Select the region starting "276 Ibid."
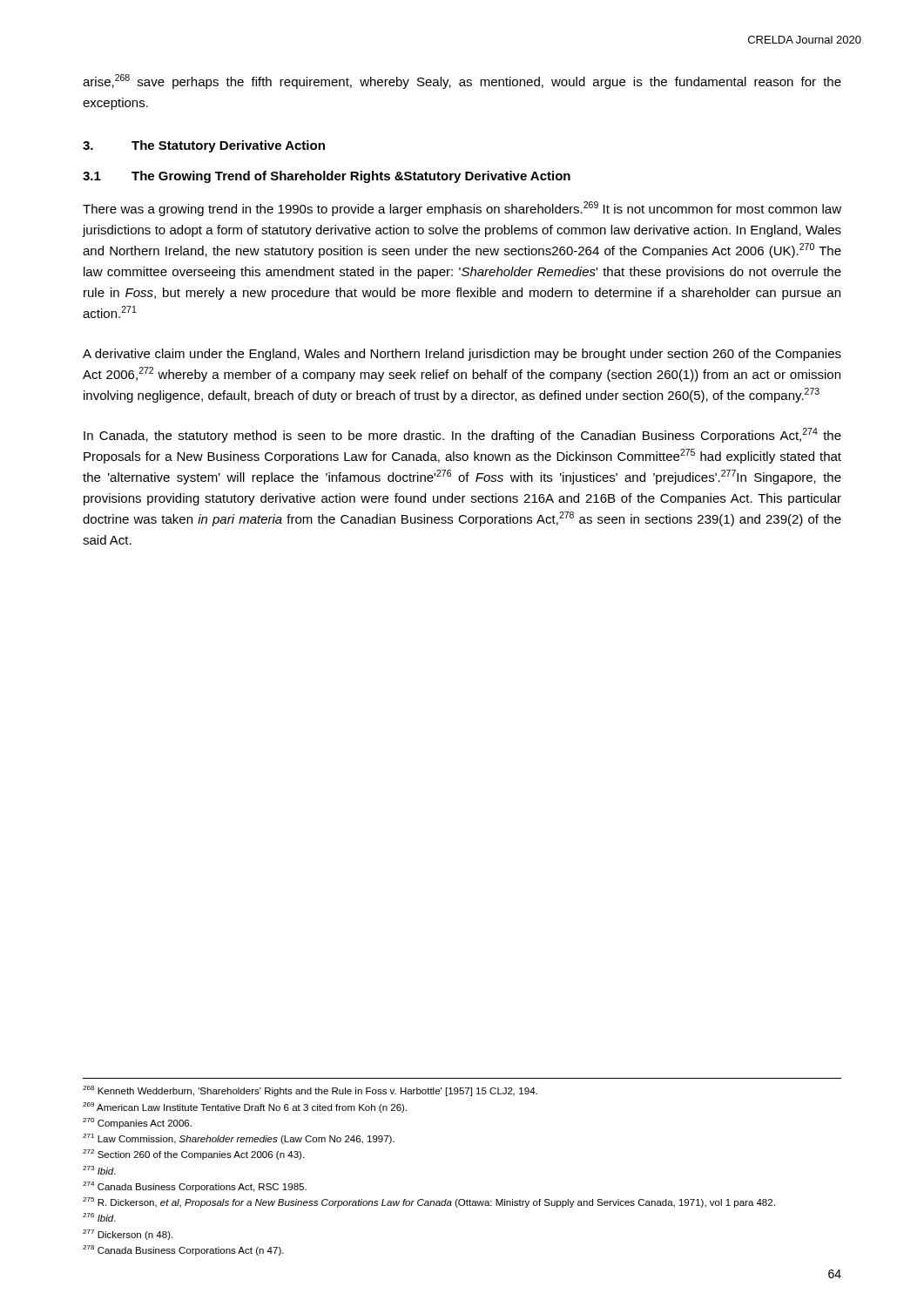Viewport: 924px width, 1307px height. point(99,1218)
